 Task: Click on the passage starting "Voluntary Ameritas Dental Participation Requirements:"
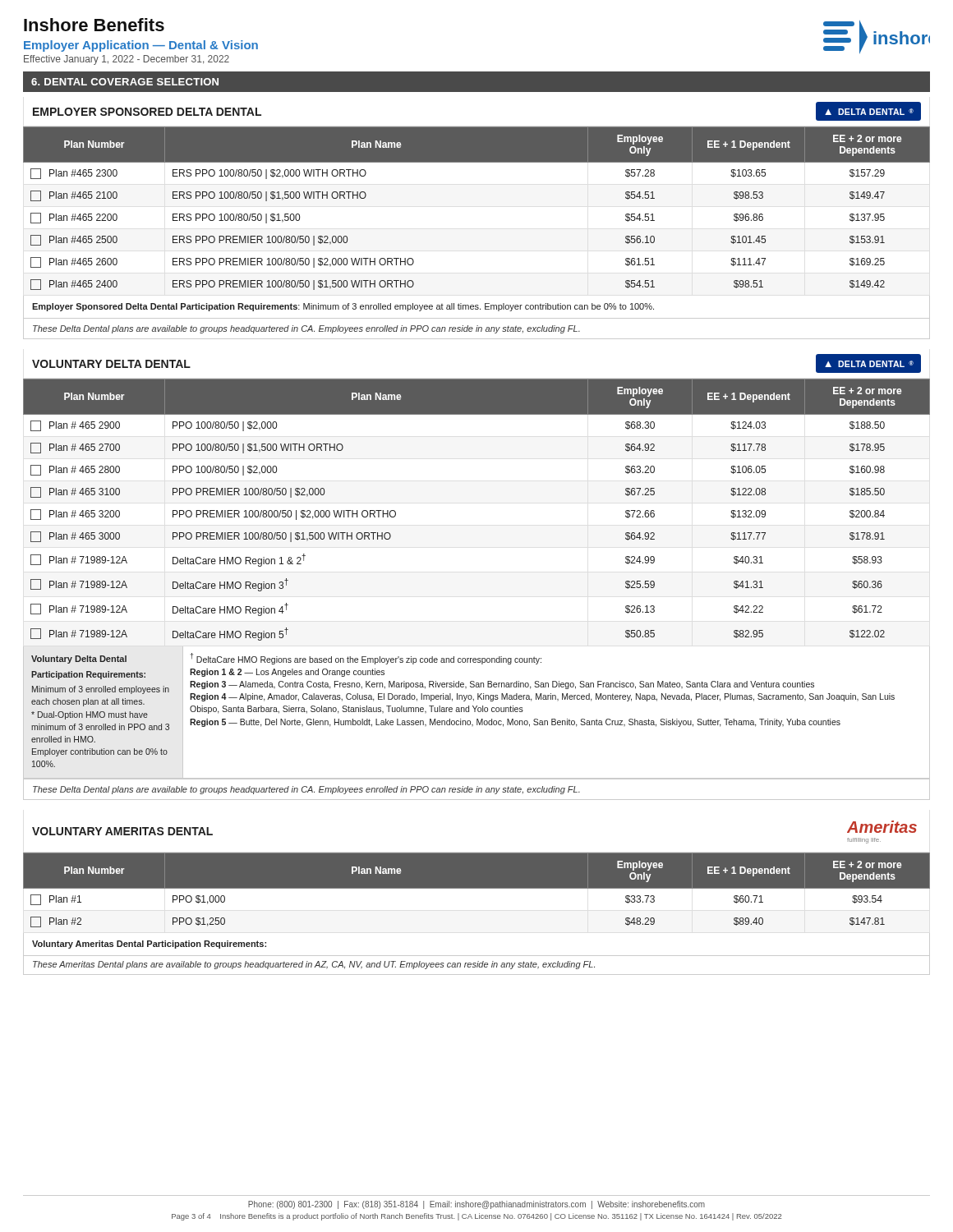[x=150, y=944]
